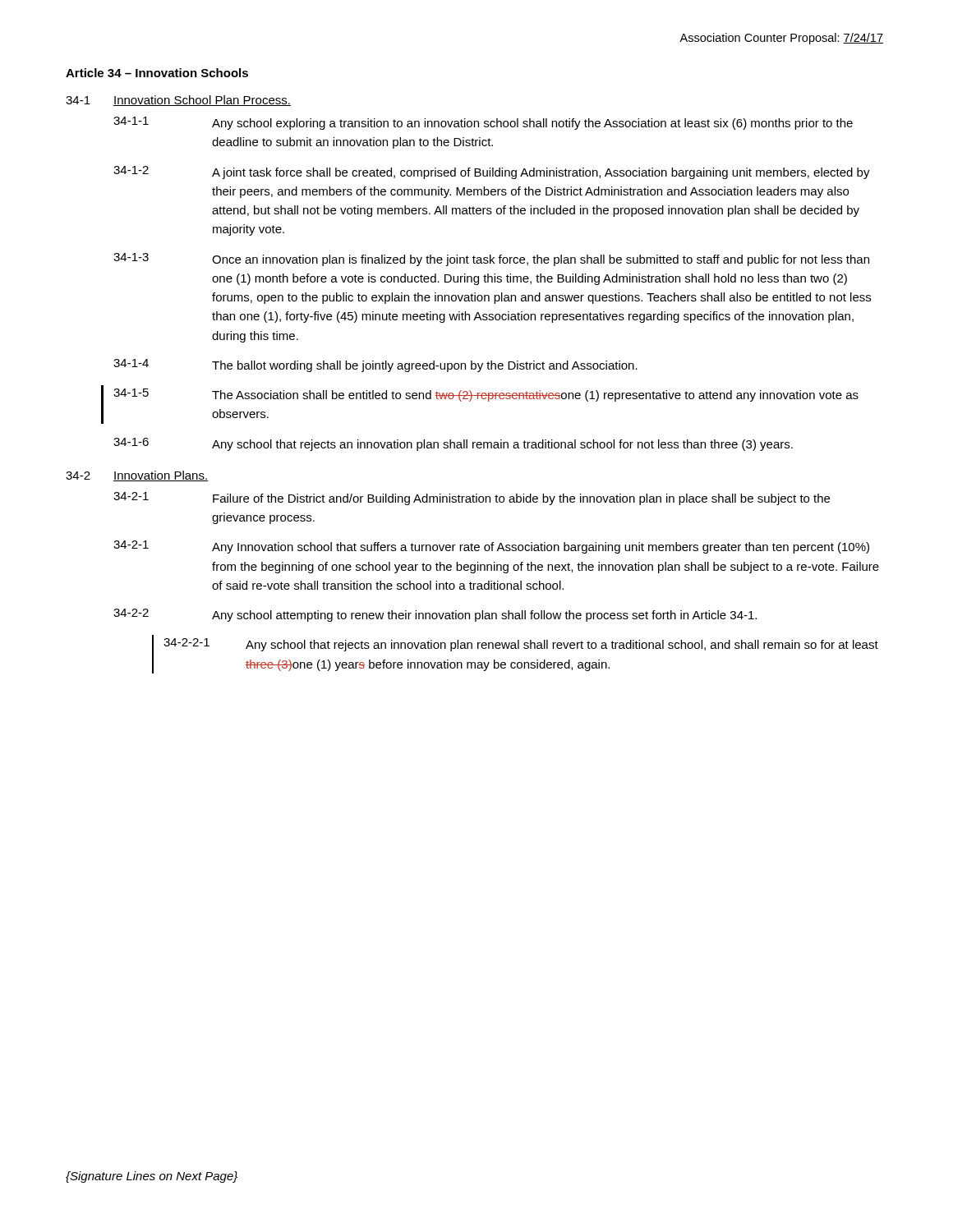The width and height of the screenshot is (953, 1232).
Task: Navigate to the region starting "34-1-4 The ballot wording shall be jointly agreed-upon"
Action: point(376,365)
